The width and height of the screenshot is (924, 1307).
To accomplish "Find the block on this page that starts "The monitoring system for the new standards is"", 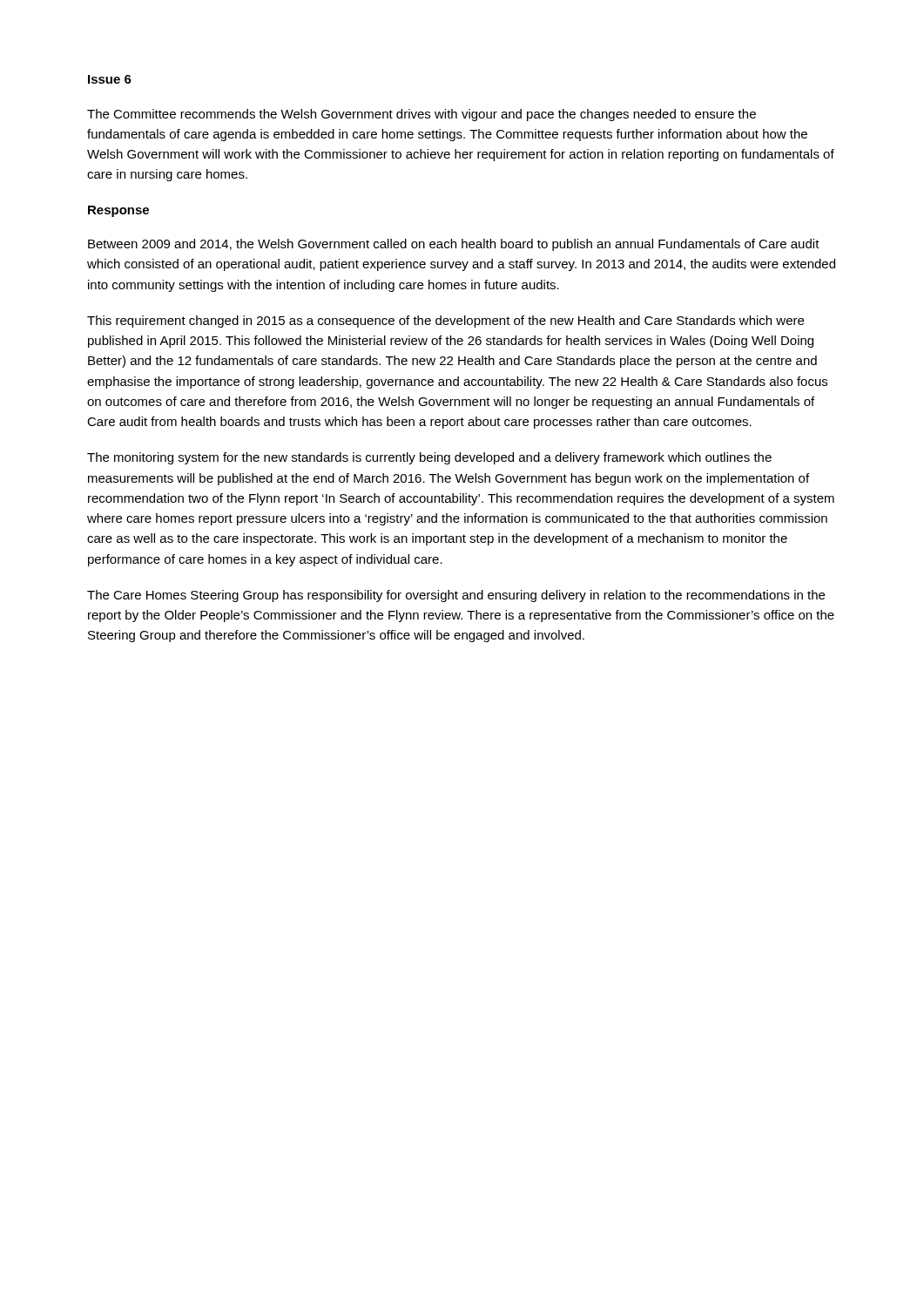I will point(461,508).
